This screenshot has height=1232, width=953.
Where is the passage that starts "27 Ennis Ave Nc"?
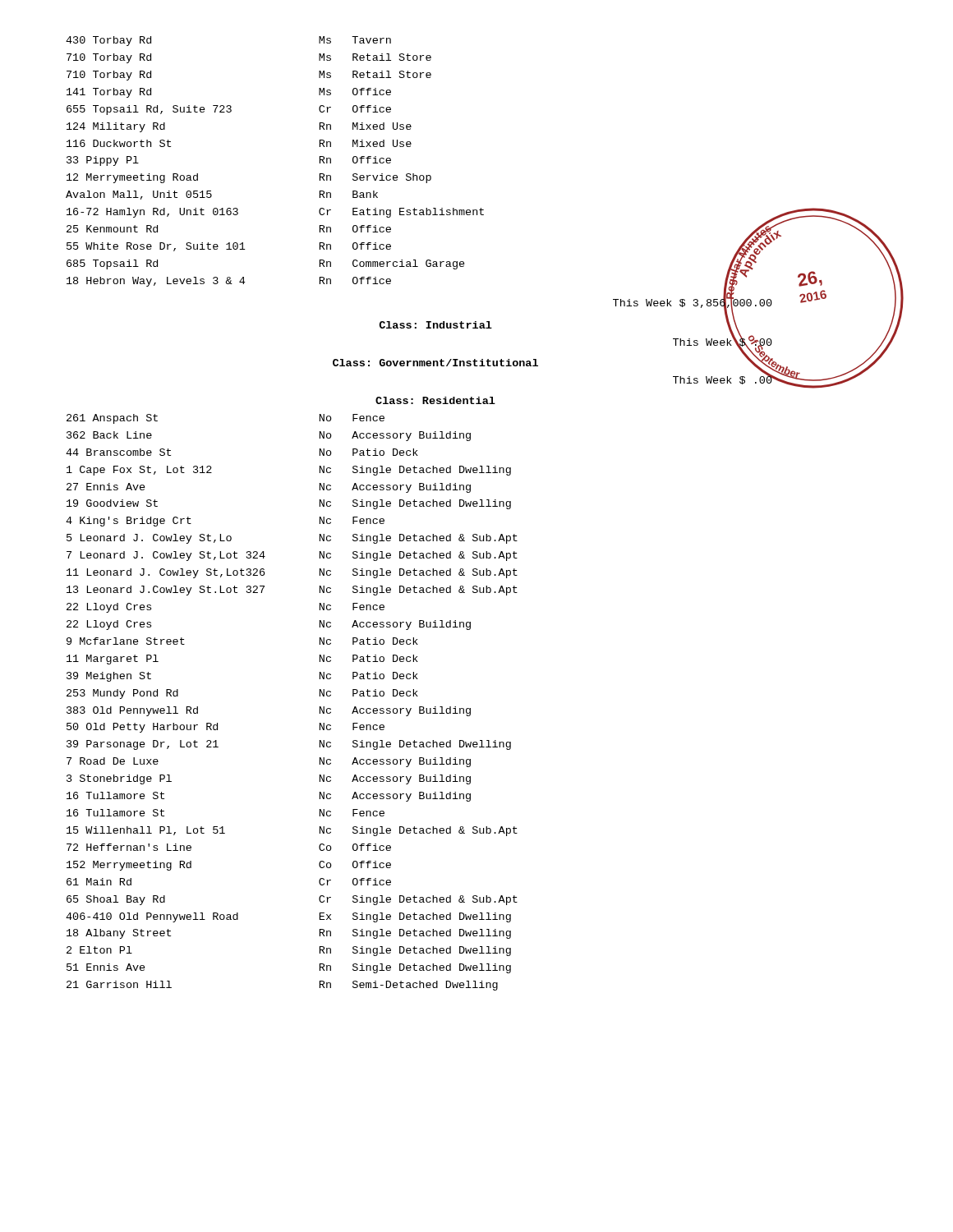coord(109,487)
